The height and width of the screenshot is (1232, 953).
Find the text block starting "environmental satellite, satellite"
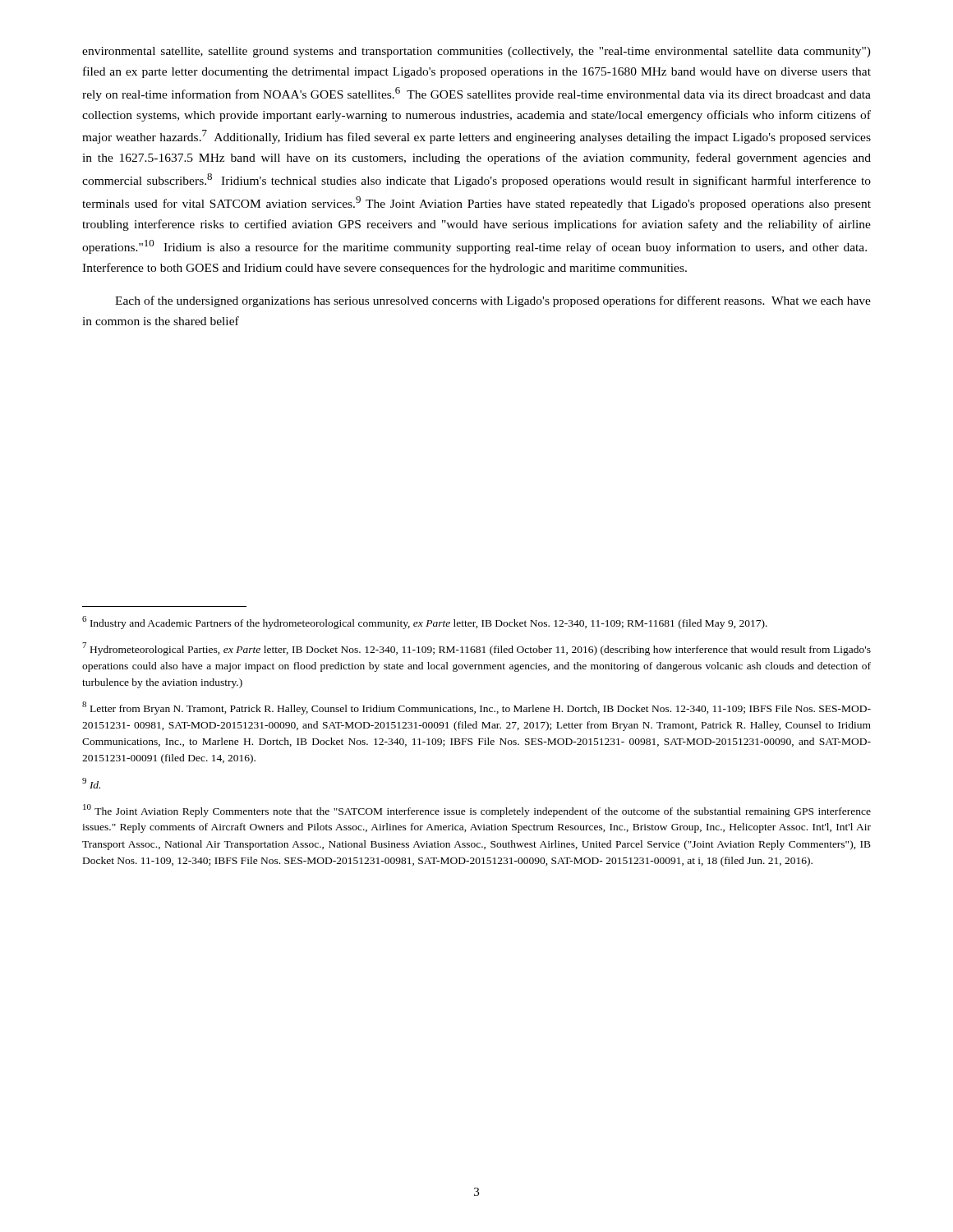pos(476,159)
